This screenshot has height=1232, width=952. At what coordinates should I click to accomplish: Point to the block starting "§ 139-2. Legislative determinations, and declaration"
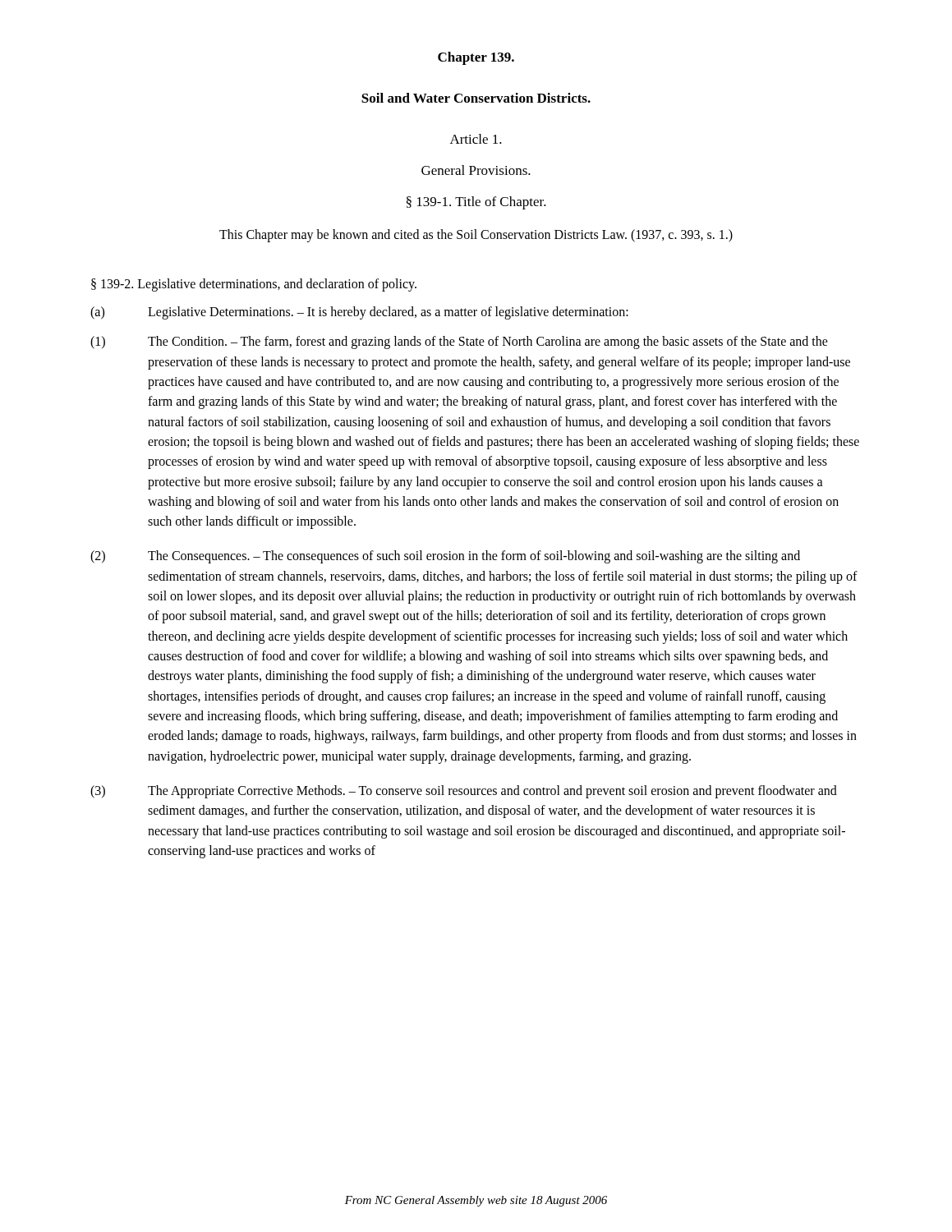pyautogui.click(x=254, y=284)
